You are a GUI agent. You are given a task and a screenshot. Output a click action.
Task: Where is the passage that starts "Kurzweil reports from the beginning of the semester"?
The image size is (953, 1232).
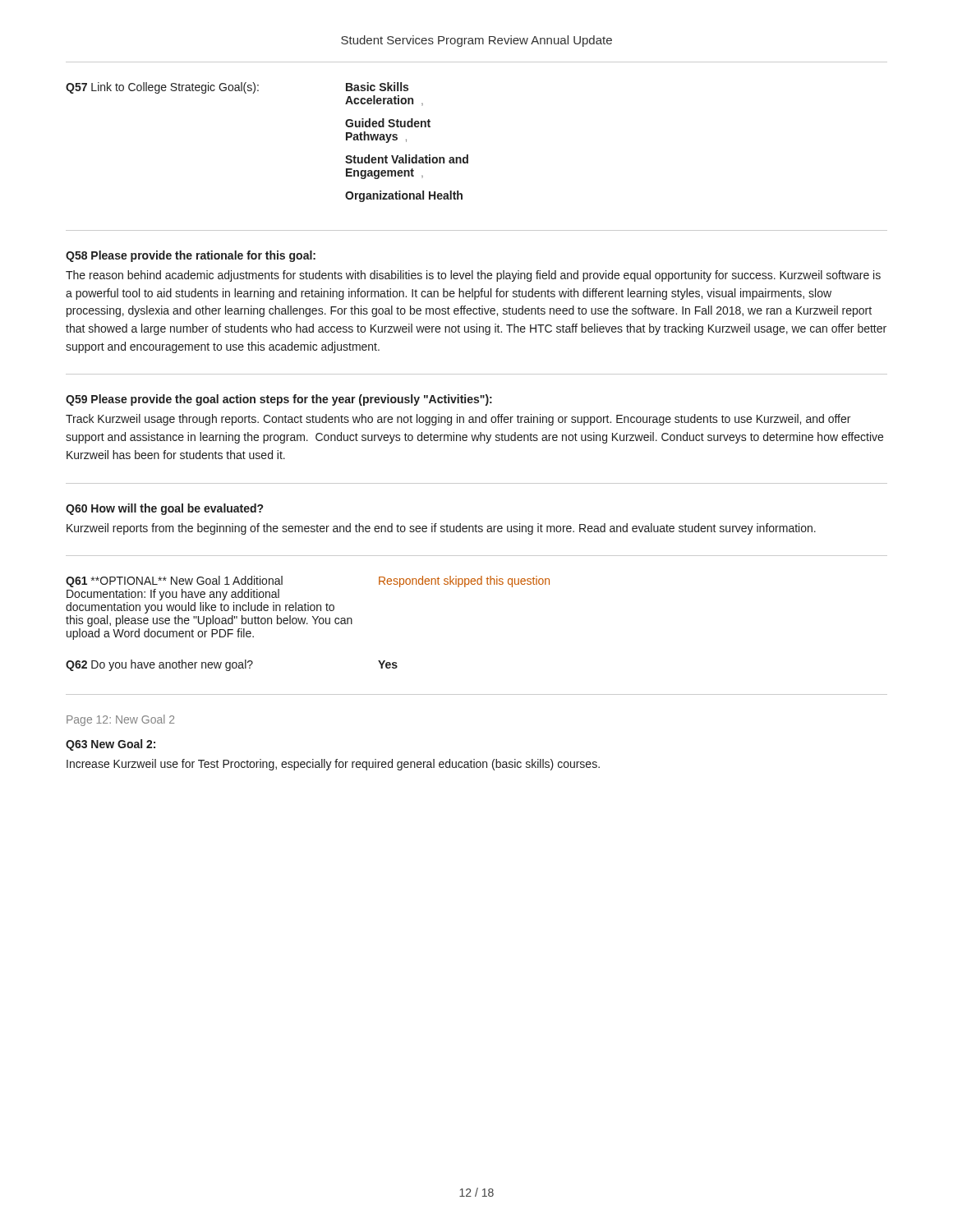[x=441, y=528]
